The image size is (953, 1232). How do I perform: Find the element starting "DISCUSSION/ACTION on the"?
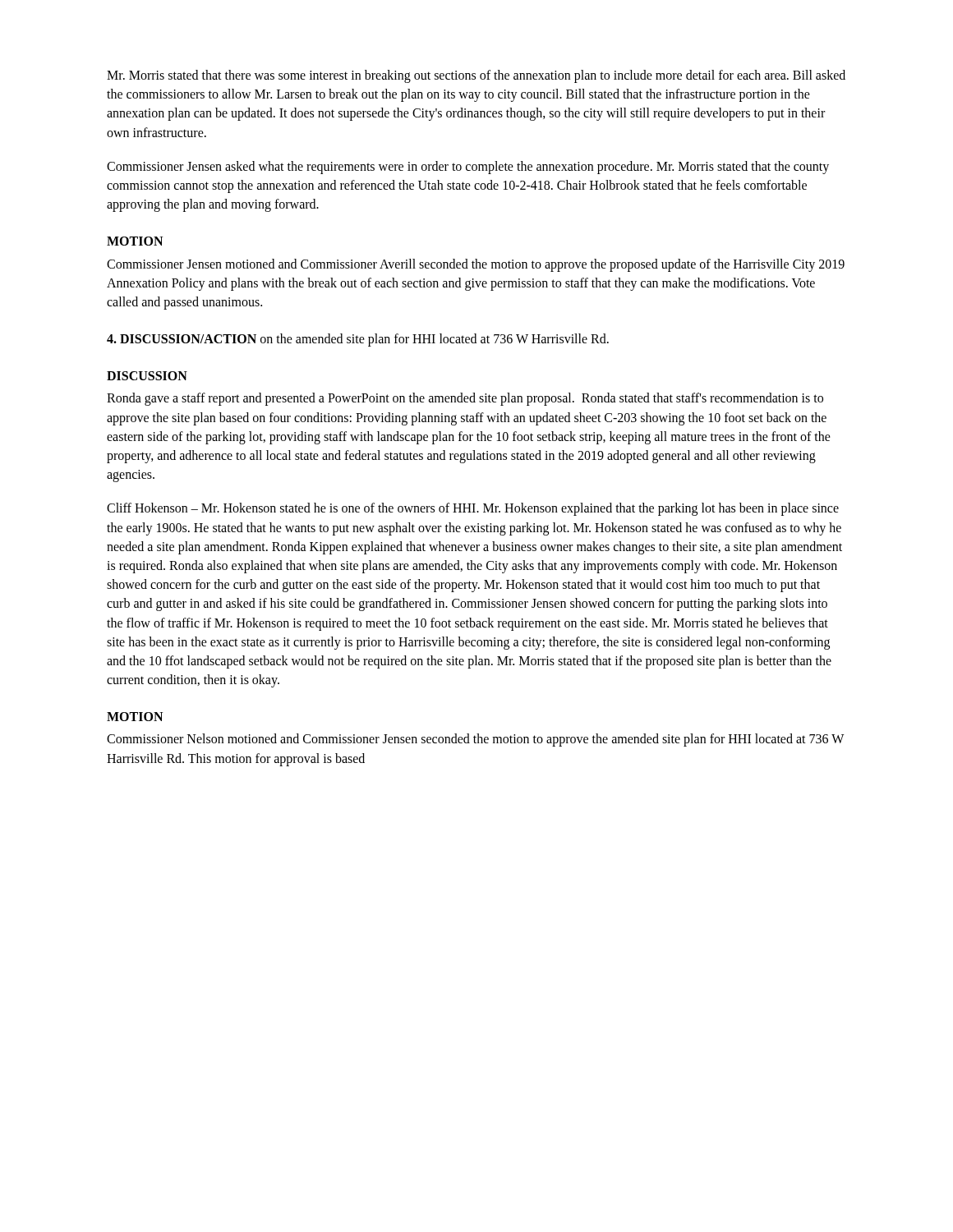pyautogui.click(x=358, y=339)
